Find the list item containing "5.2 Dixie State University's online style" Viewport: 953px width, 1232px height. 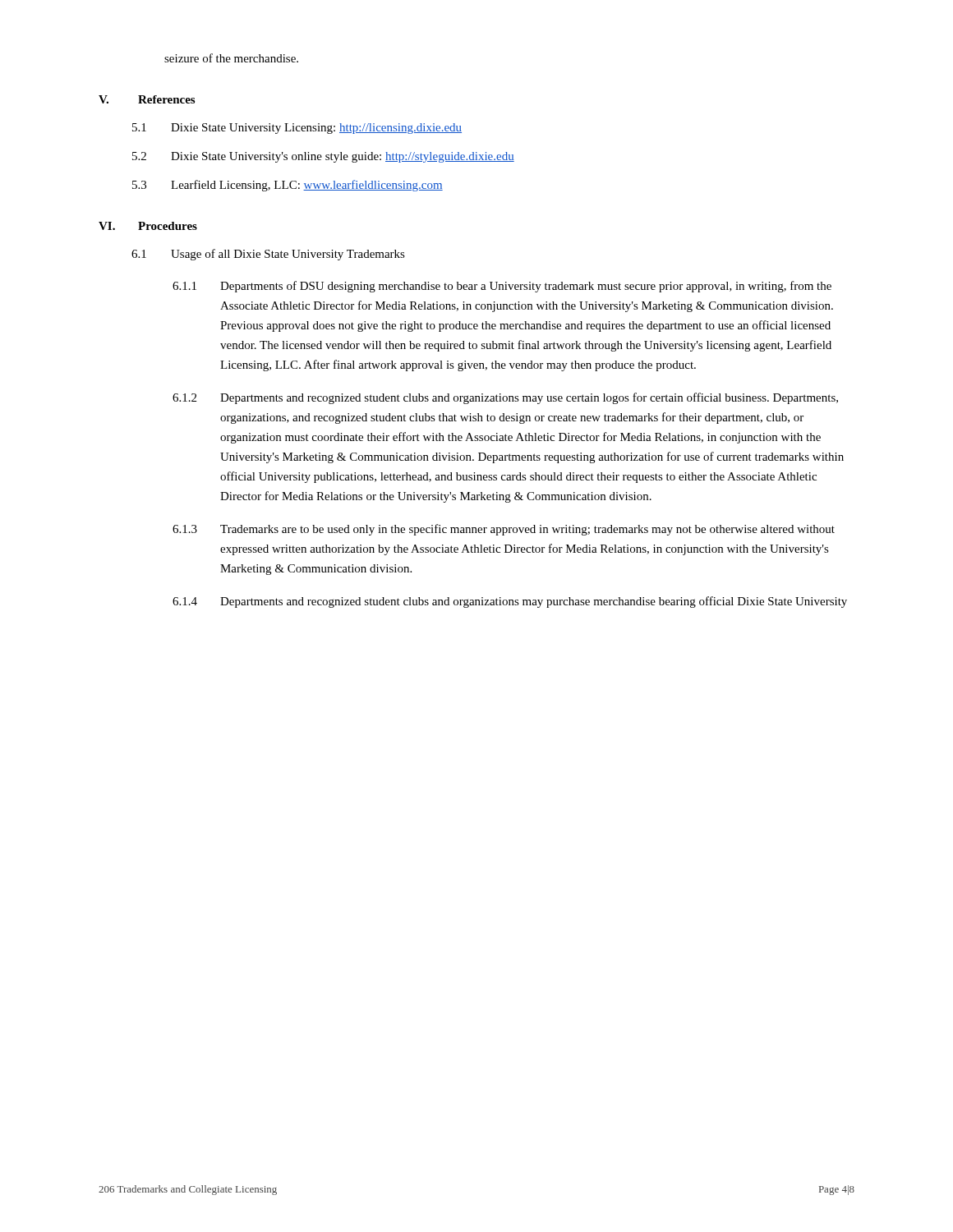pos(323,156)
